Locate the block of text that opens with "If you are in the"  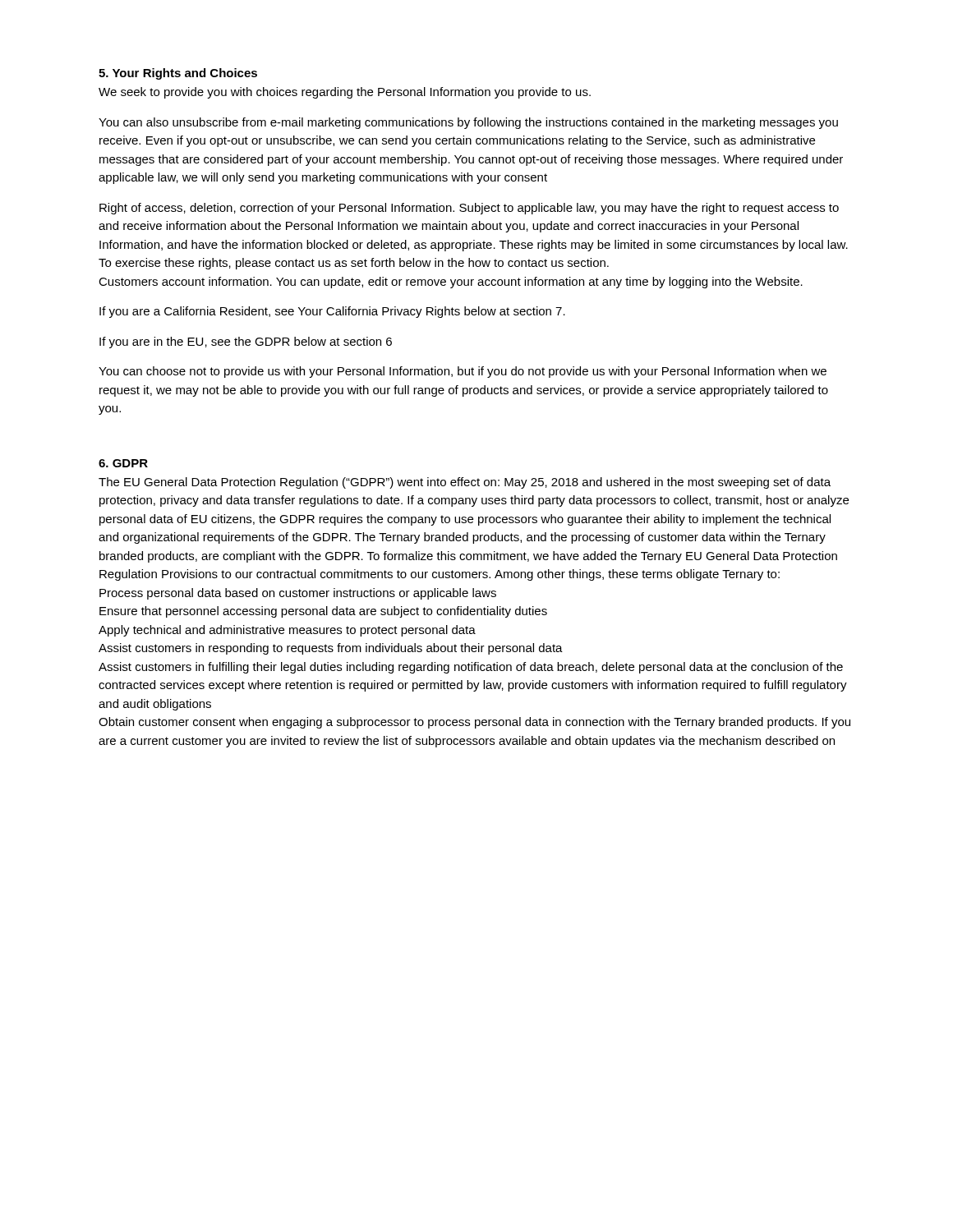click(245, 341)
